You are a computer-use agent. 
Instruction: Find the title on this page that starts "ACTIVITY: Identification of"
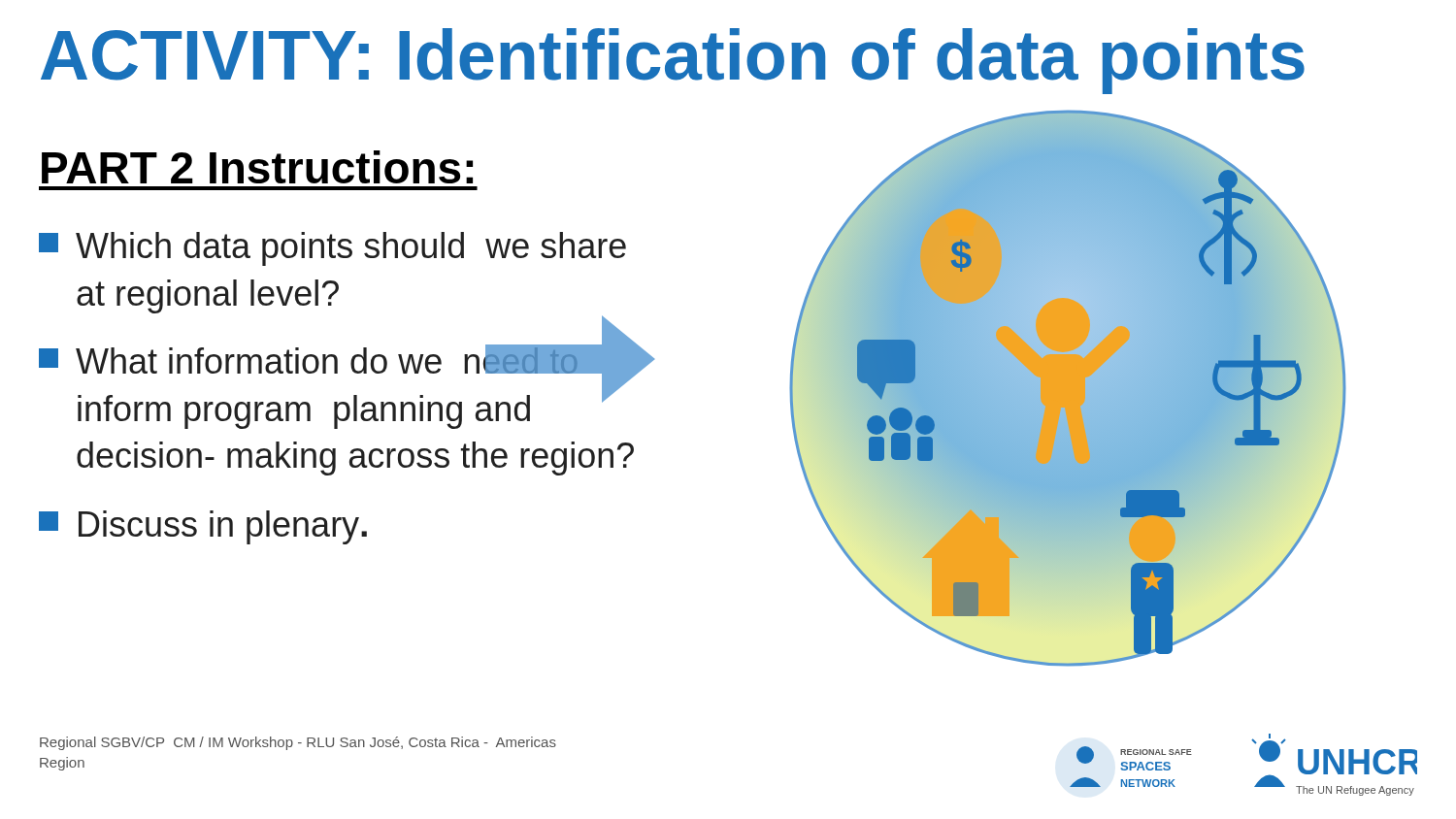pyautogui.click(x=673, y=56)
